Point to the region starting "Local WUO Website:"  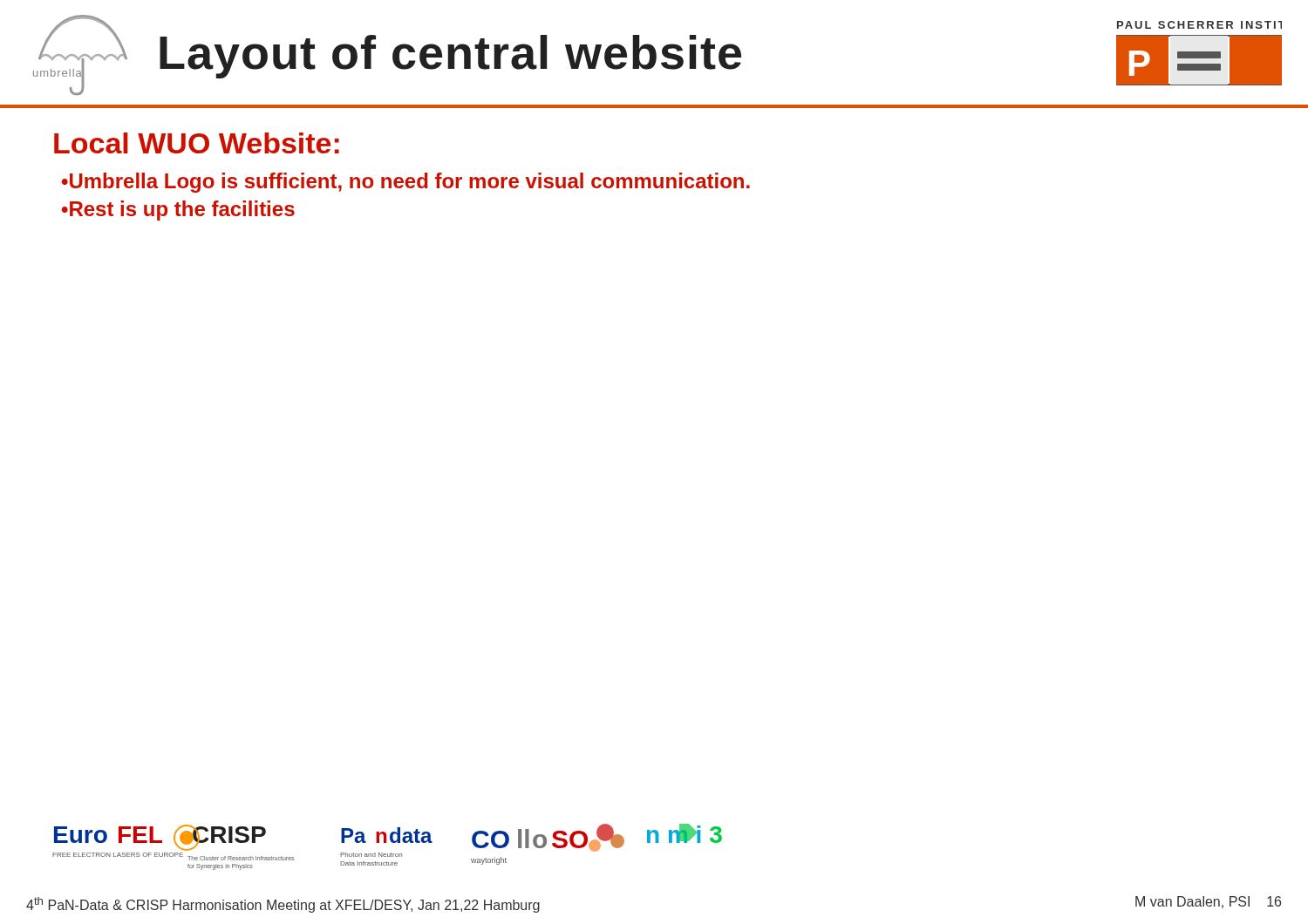(197, 143)
